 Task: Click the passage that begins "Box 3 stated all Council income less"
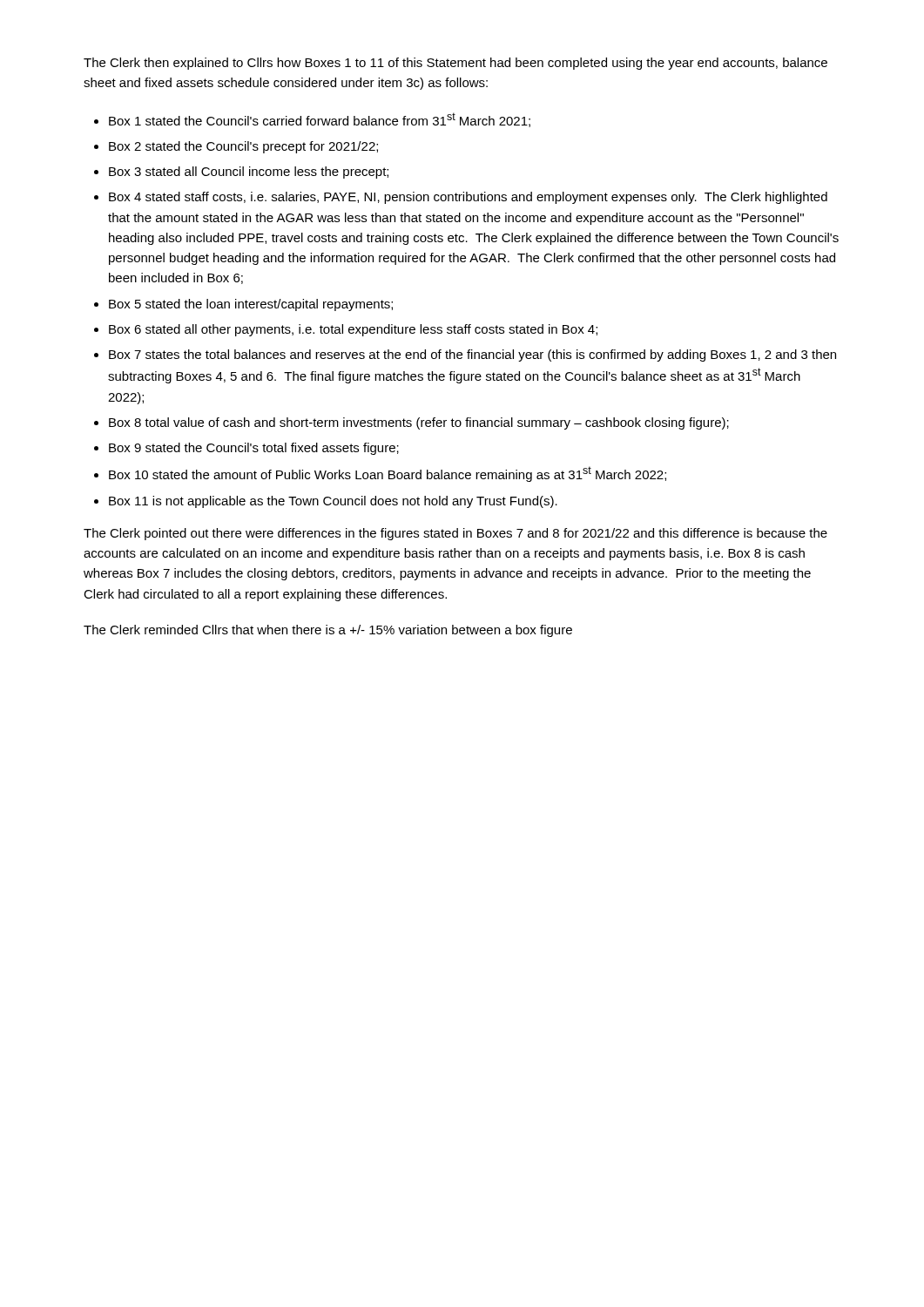(x=249, y=171)
